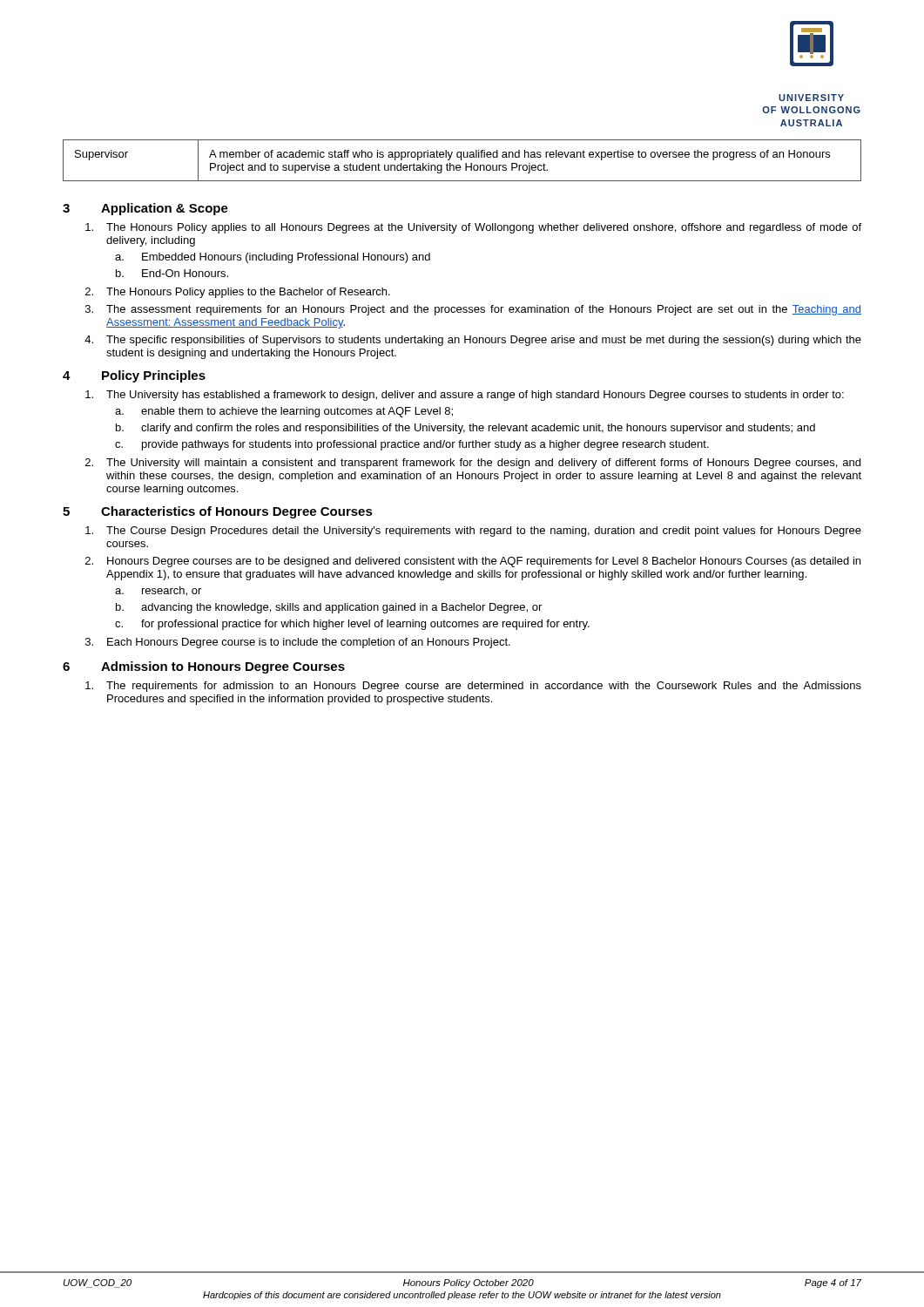Click on the element starting "The University has established a framework"
Screen dimensions: 1307x924
[x=462, y=394]
